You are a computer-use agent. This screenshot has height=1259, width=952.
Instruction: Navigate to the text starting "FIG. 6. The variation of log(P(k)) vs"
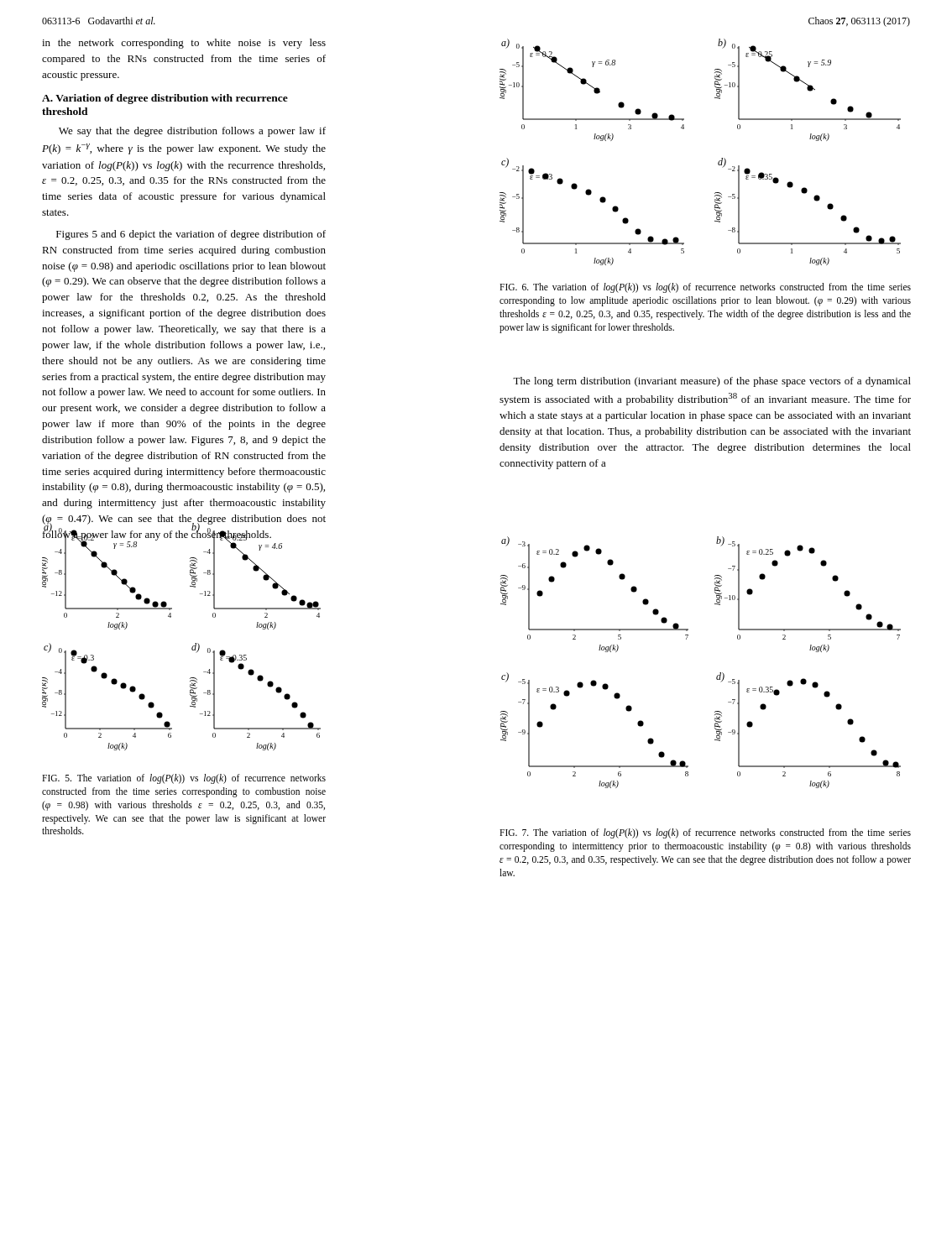(705, 307)
